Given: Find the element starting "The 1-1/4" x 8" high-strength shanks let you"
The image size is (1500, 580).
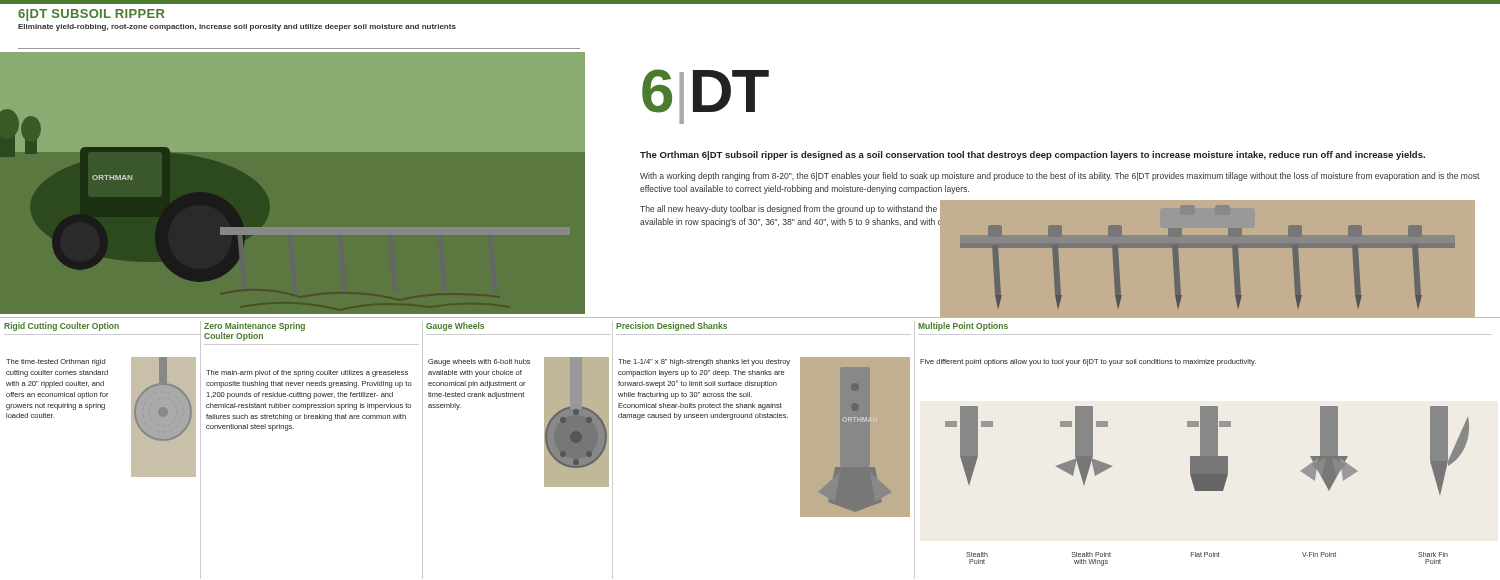Looking at the screenshot, I should coord(704,389).
